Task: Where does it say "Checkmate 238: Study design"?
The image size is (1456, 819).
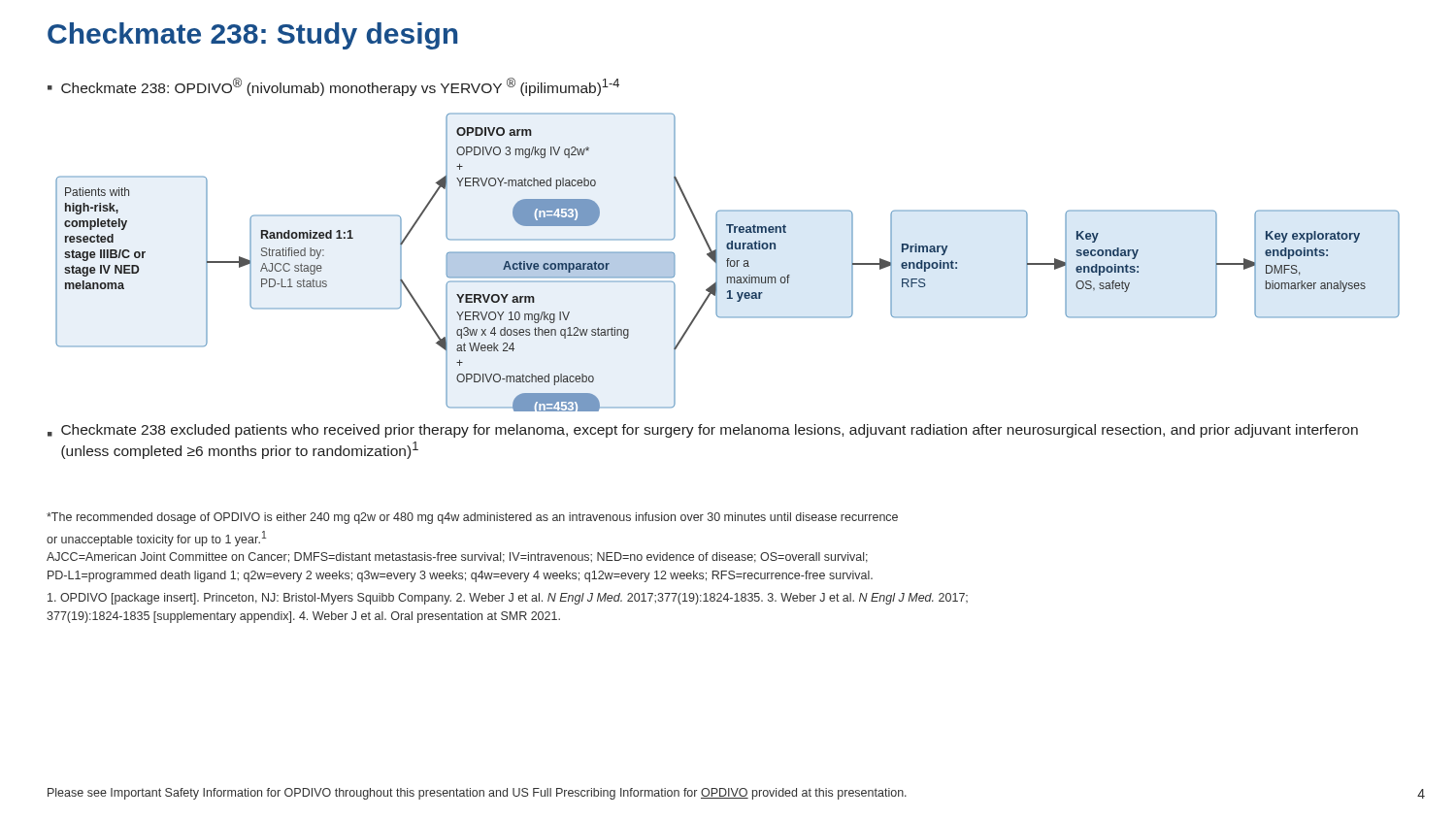Action: [x=253, y=34]
